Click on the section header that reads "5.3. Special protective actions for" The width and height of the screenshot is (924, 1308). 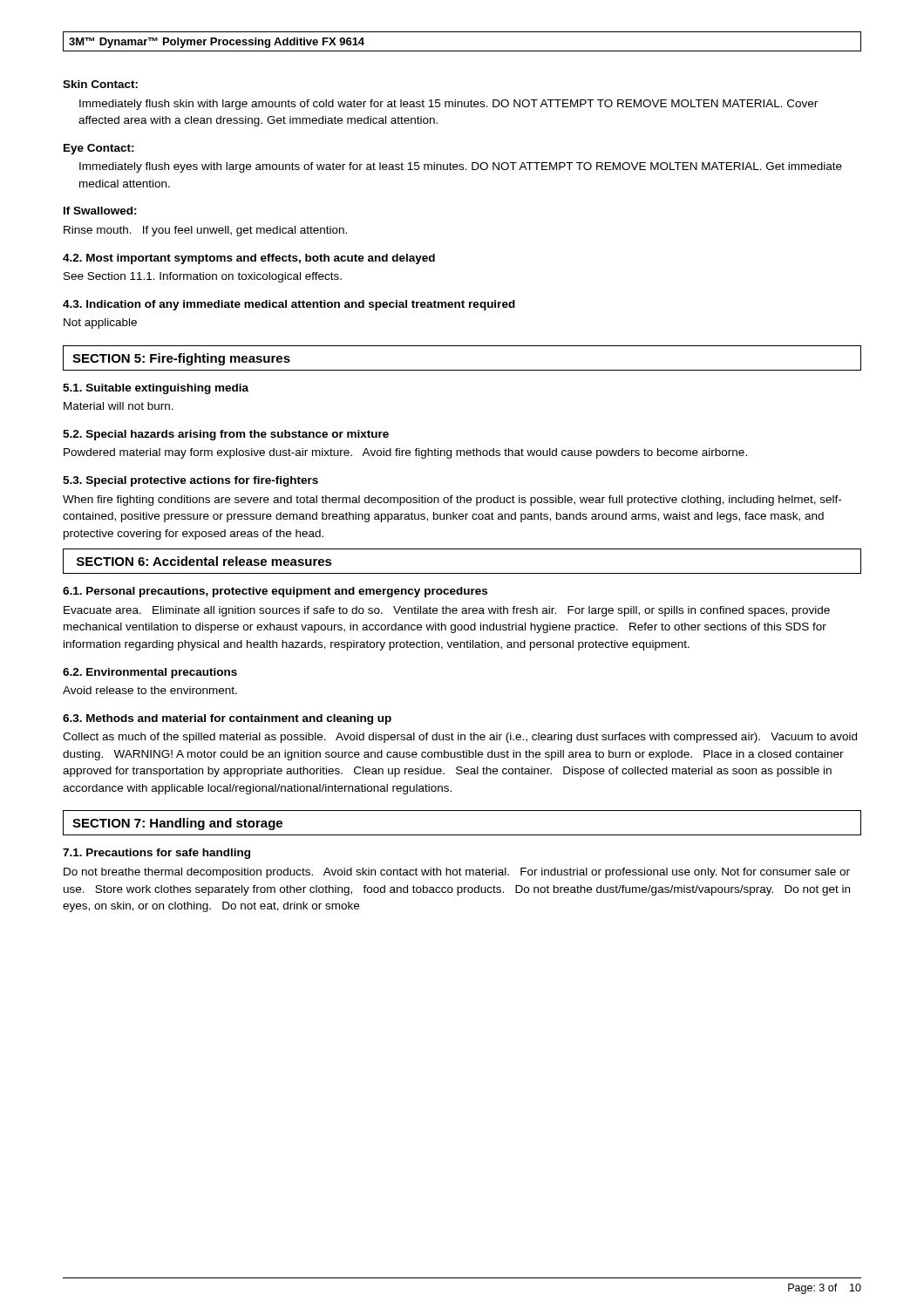pyautogui.click(x=462, y=507)
